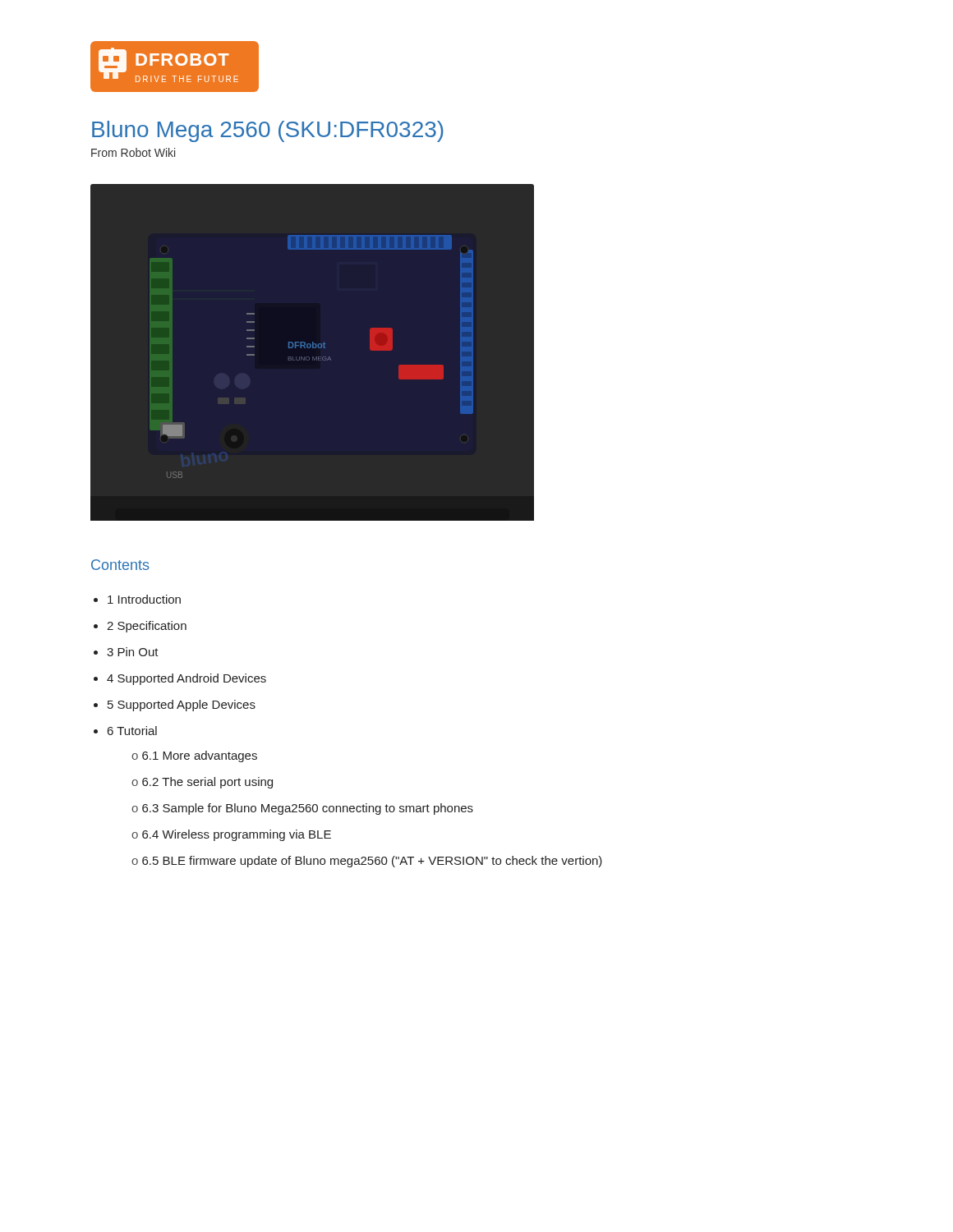
Task: Locate the list item that reads "2 Specification"
Action: 147,625
